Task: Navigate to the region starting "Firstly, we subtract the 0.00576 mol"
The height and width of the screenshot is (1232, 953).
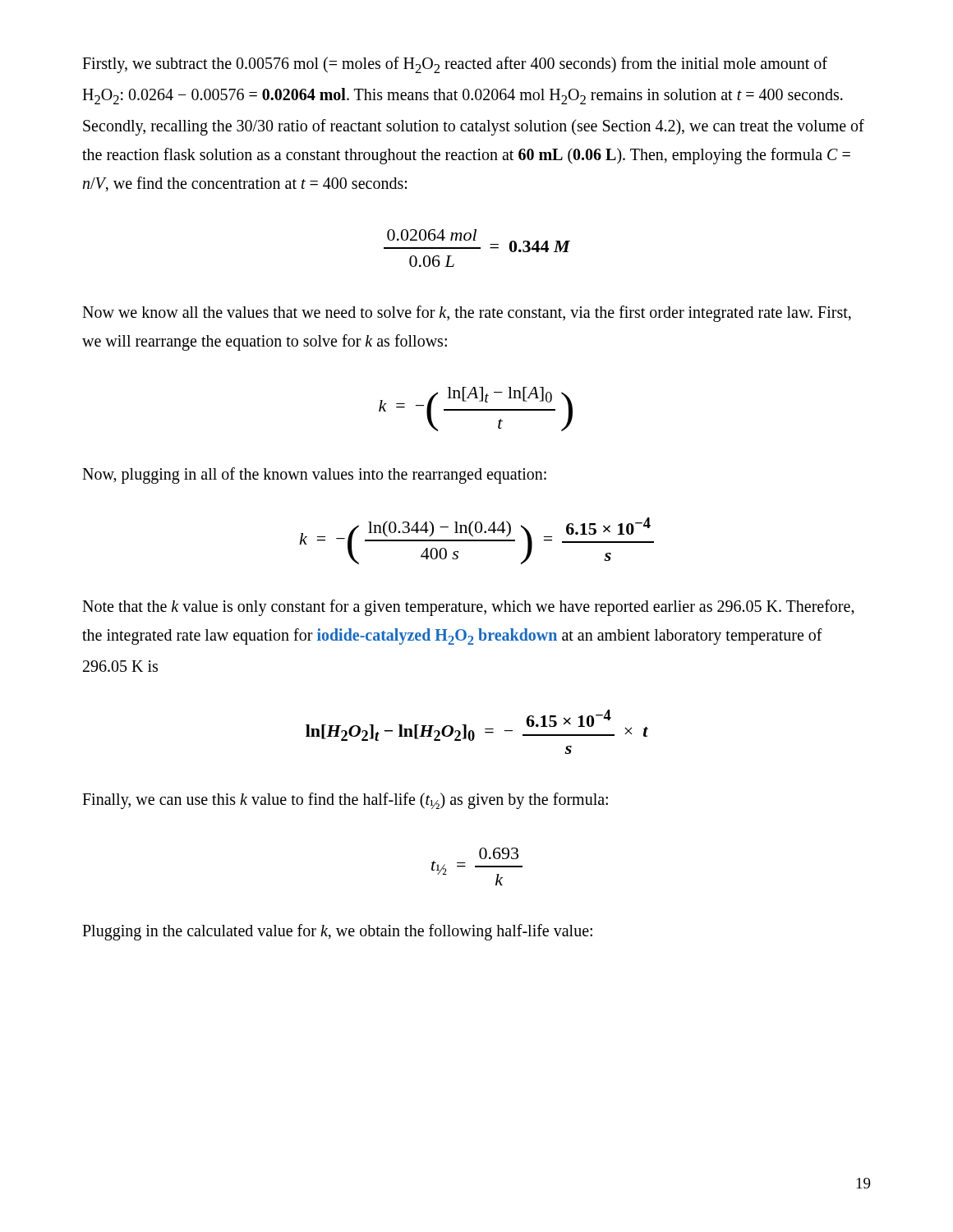Action: (x=473, y=123)
